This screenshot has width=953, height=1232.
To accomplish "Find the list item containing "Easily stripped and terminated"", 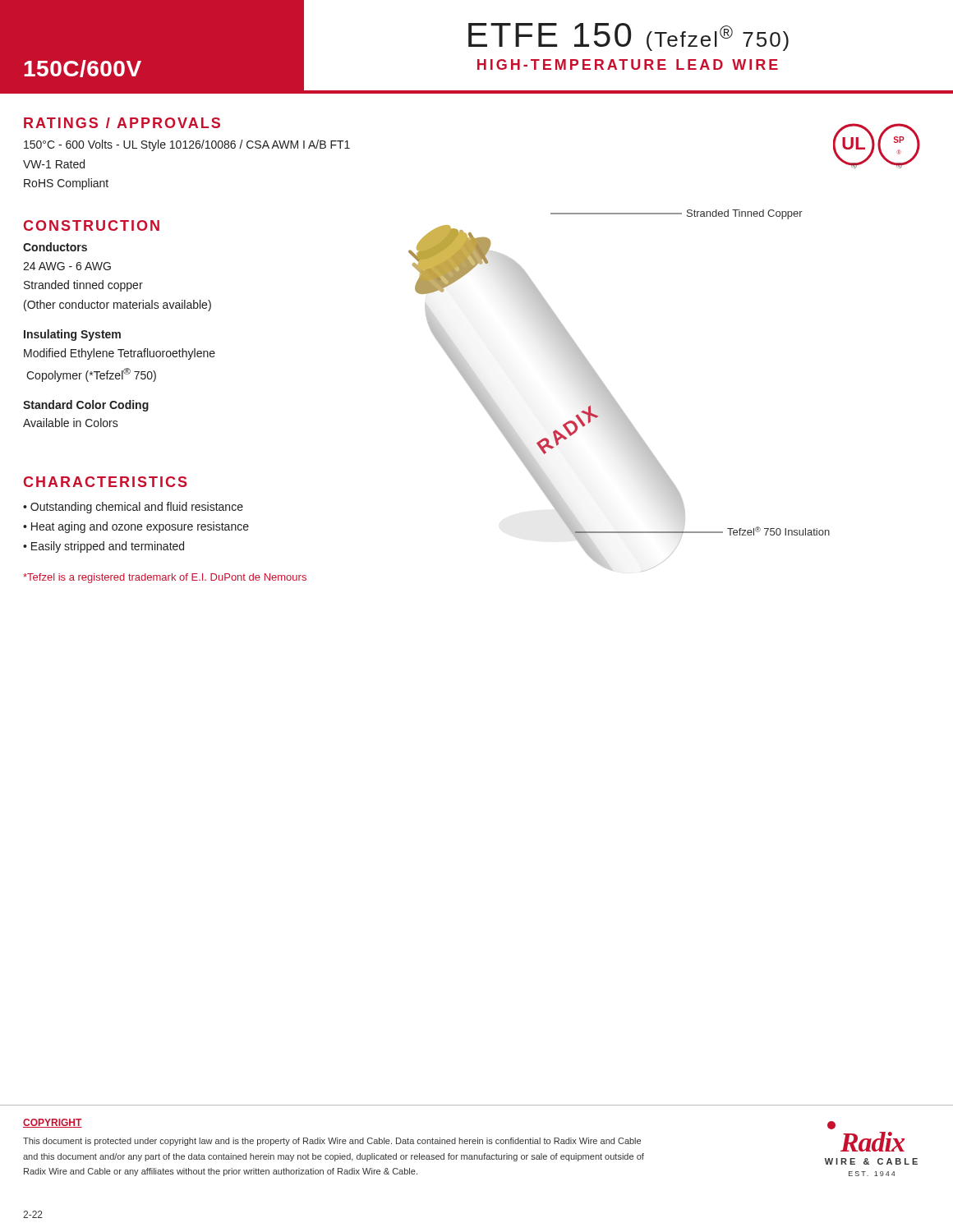I will click(108, 546).
